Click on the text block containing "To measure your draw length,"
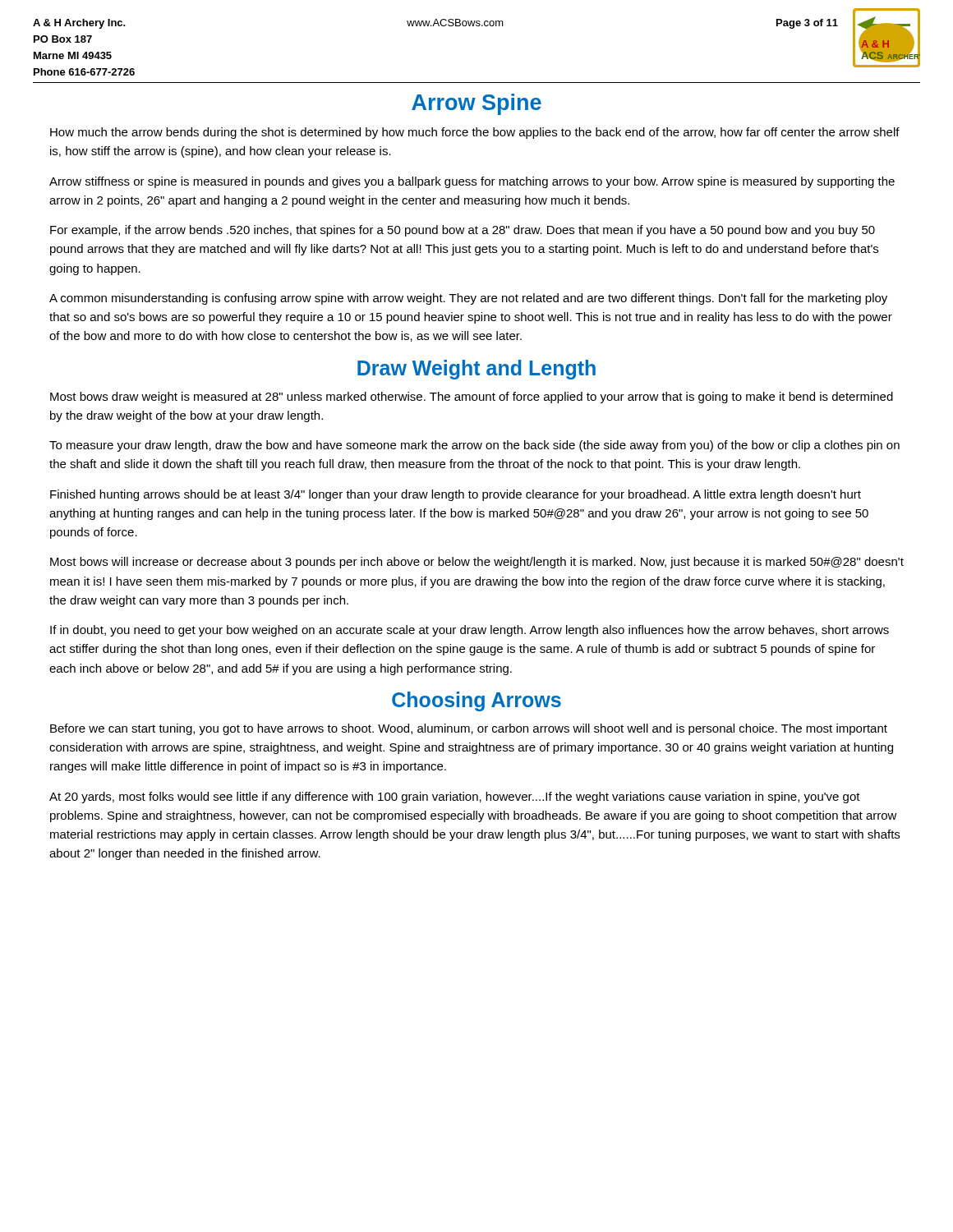The width and height of the screenshot is (953, 1232). click(x=475, y=454)
